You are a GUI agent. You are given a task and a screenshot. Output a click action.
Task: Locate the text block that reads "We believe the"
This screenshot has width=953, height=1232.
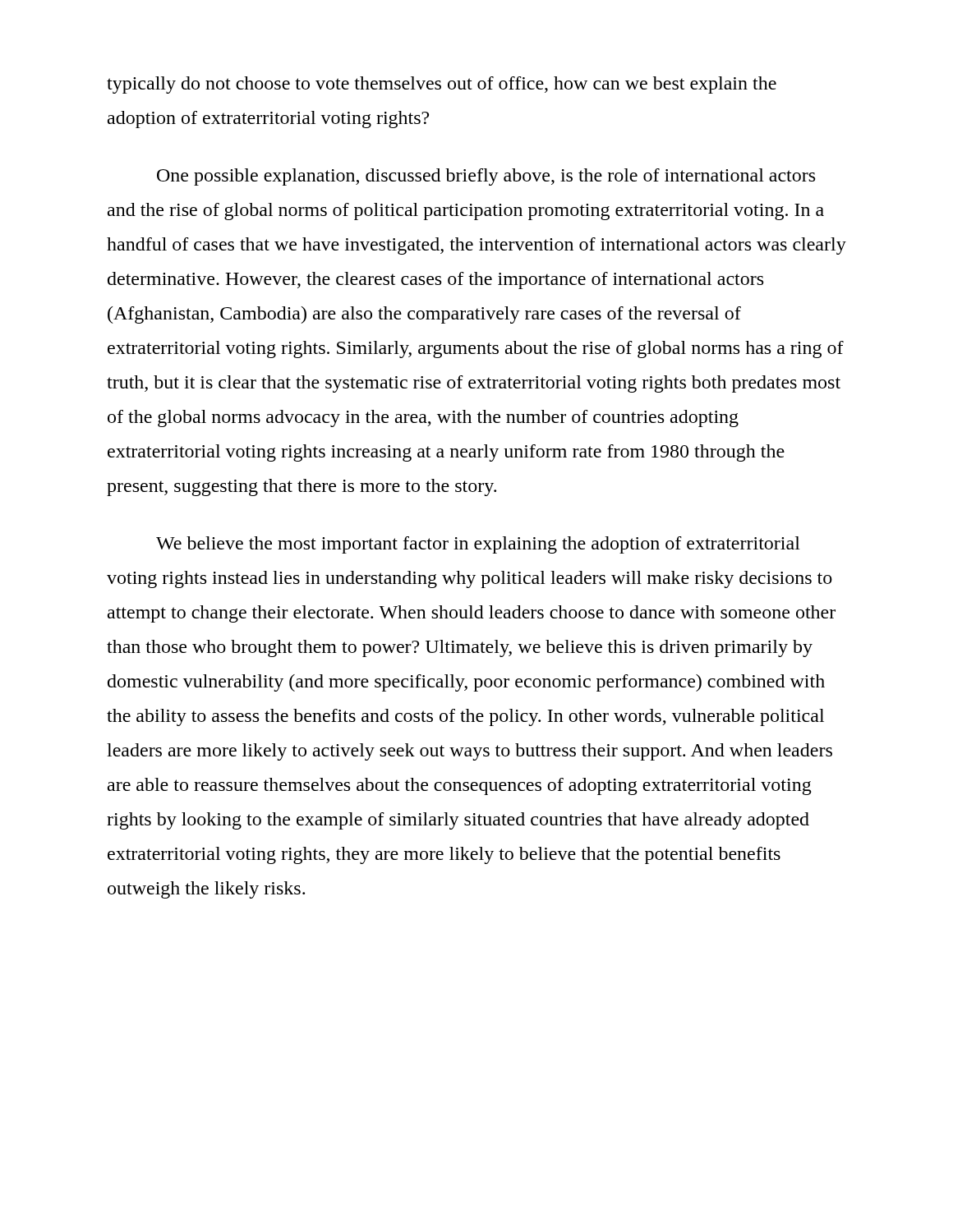[476, 715]
